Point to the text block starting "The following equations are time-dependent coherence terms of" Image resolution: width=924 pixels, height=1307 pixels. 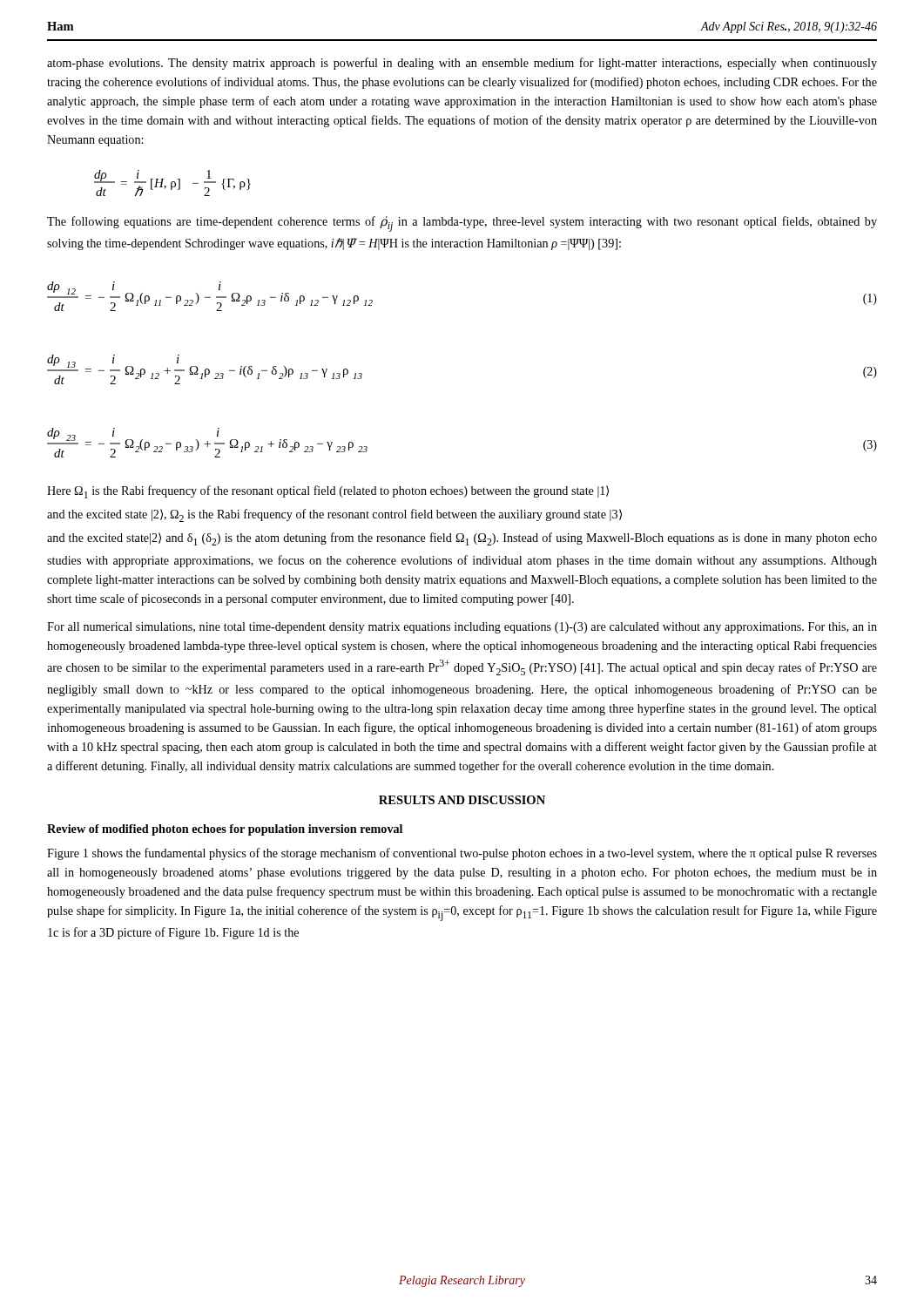coord(462,232)
